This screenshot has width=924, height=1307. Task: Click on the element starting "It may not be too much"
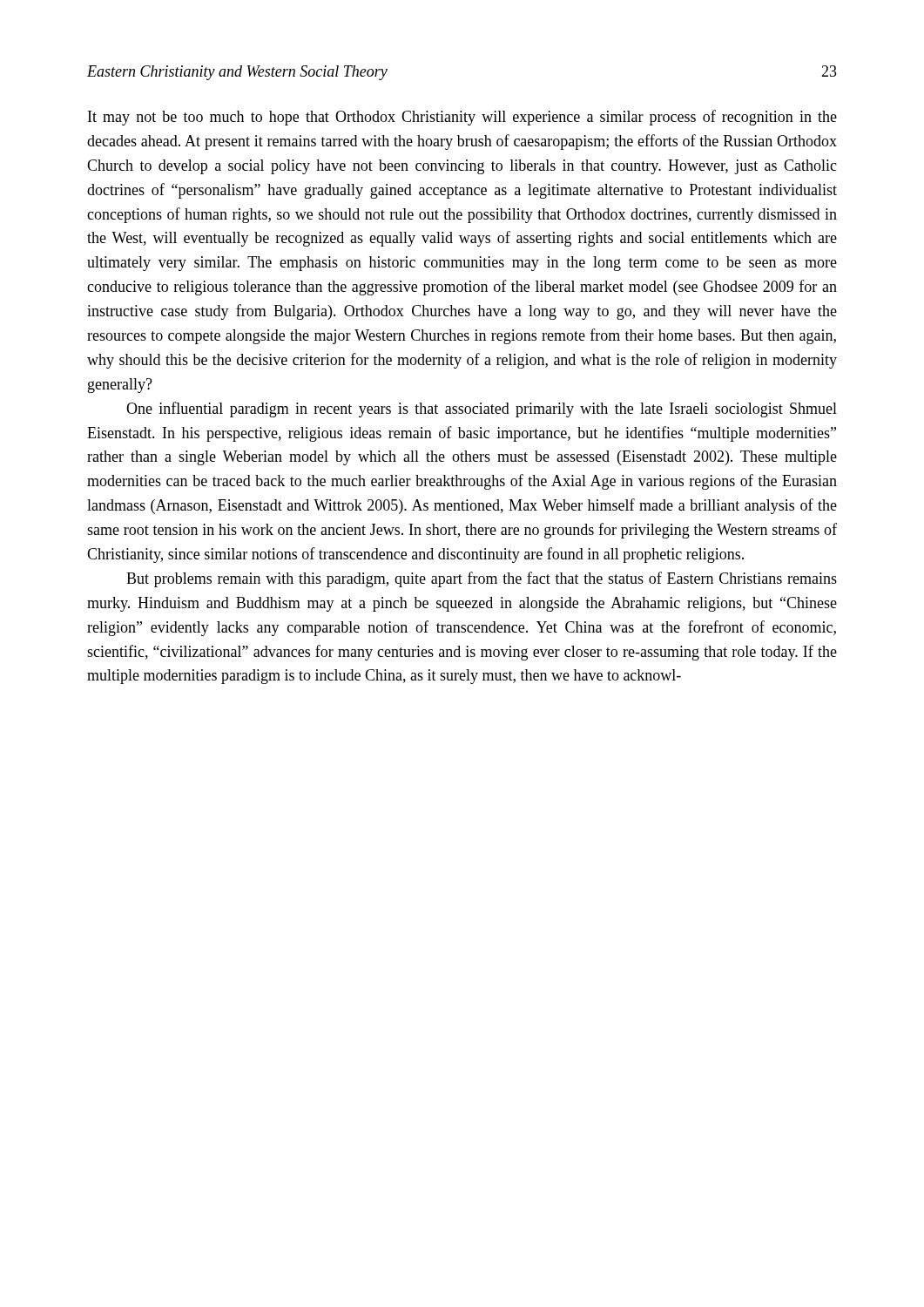click(462, 251)
